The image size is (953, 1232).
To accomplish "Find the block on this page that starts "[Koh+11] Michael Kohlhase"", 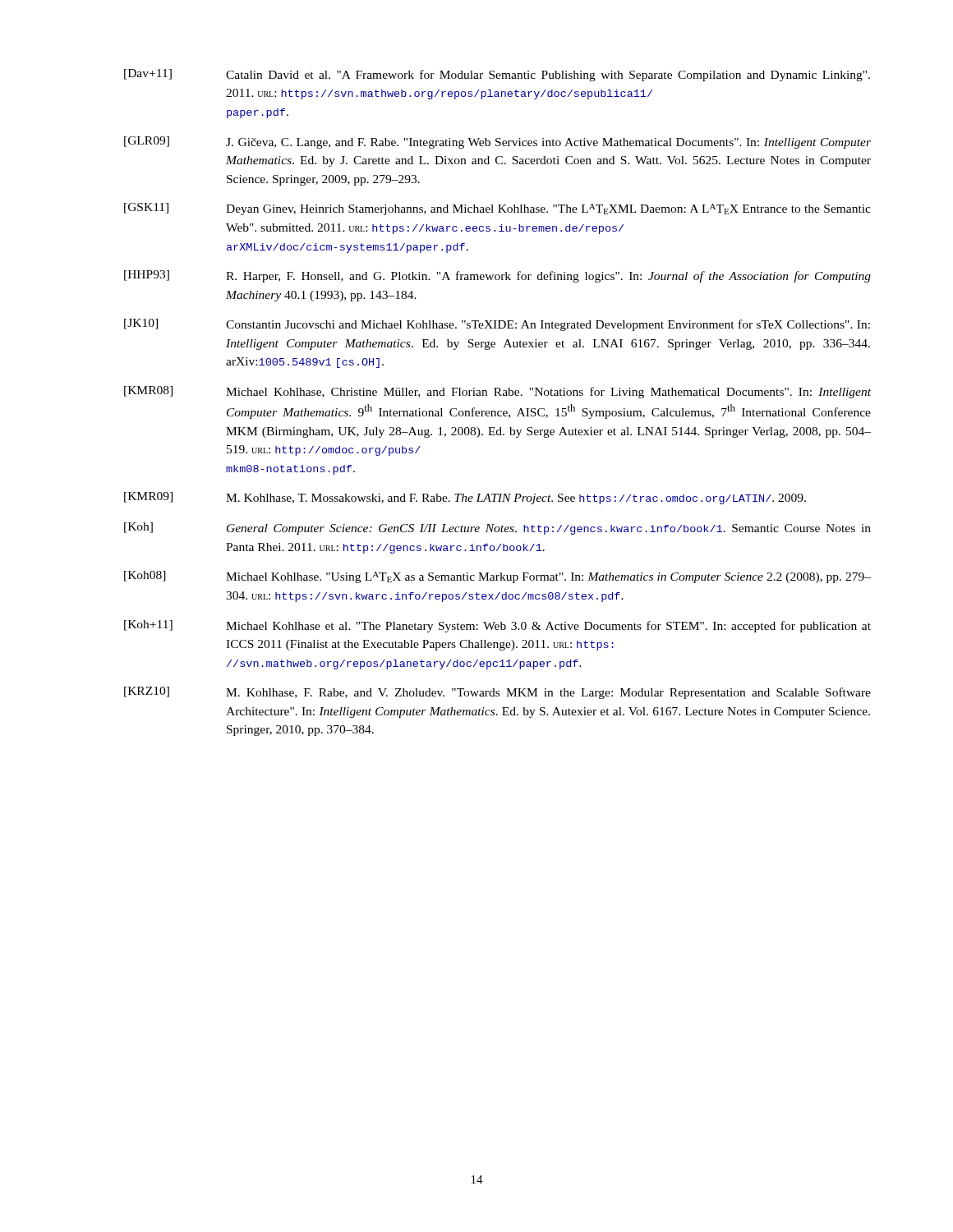I will click(497, 644).
